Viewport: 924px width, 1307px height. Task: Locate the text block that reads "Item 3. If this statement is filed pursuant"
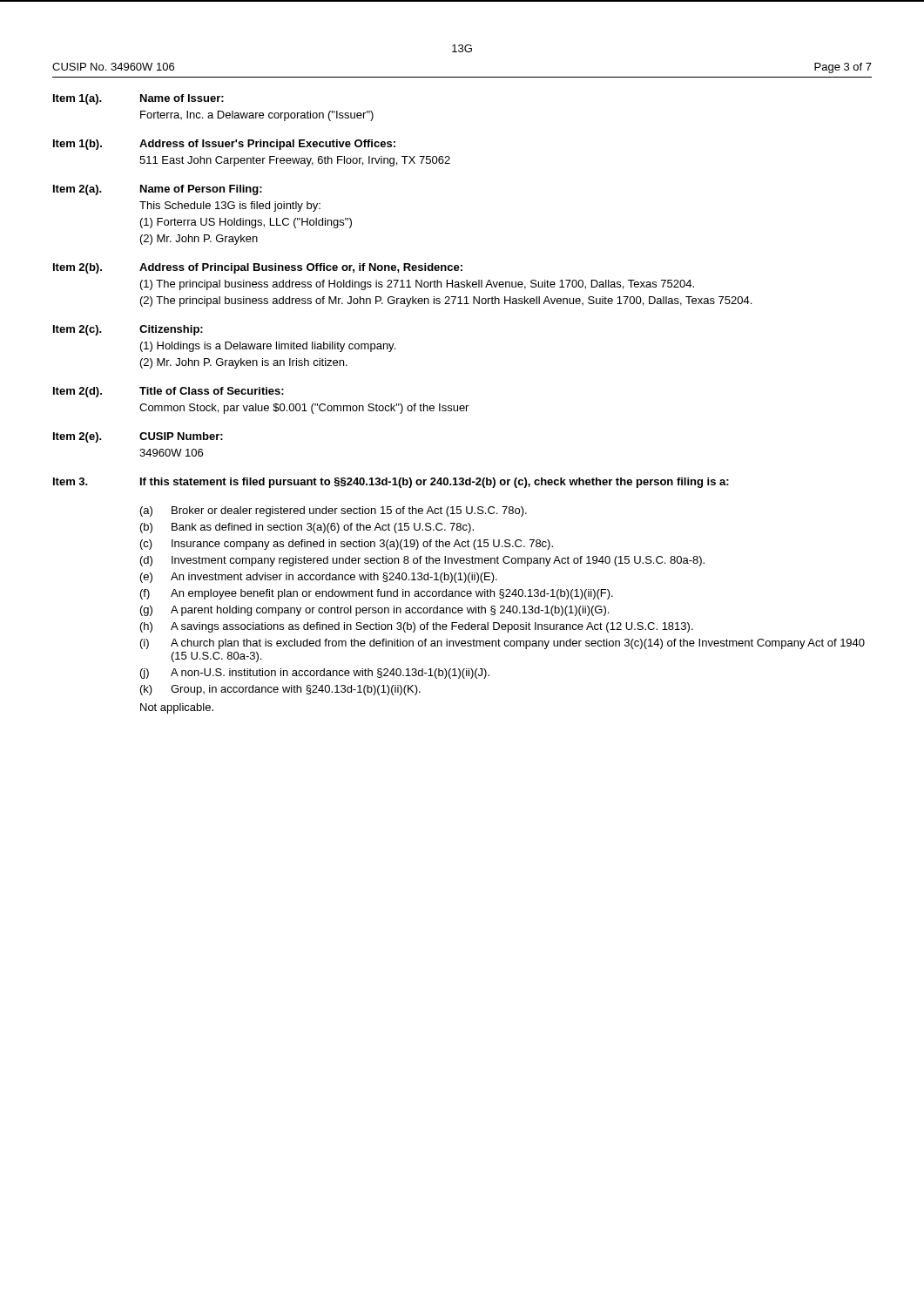click(x=462, y=483)
